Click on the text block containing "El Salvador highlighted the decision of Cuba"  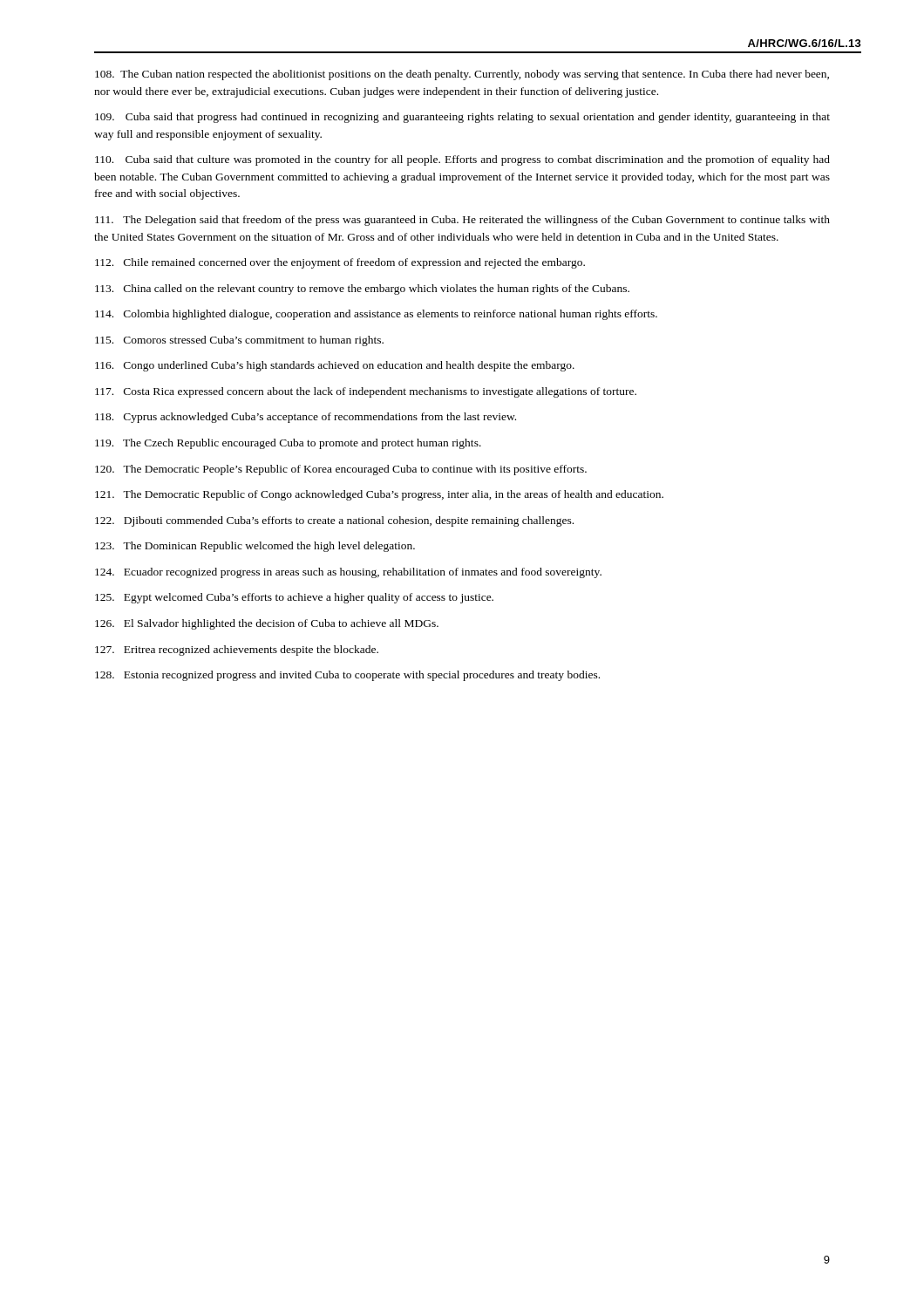267,623
